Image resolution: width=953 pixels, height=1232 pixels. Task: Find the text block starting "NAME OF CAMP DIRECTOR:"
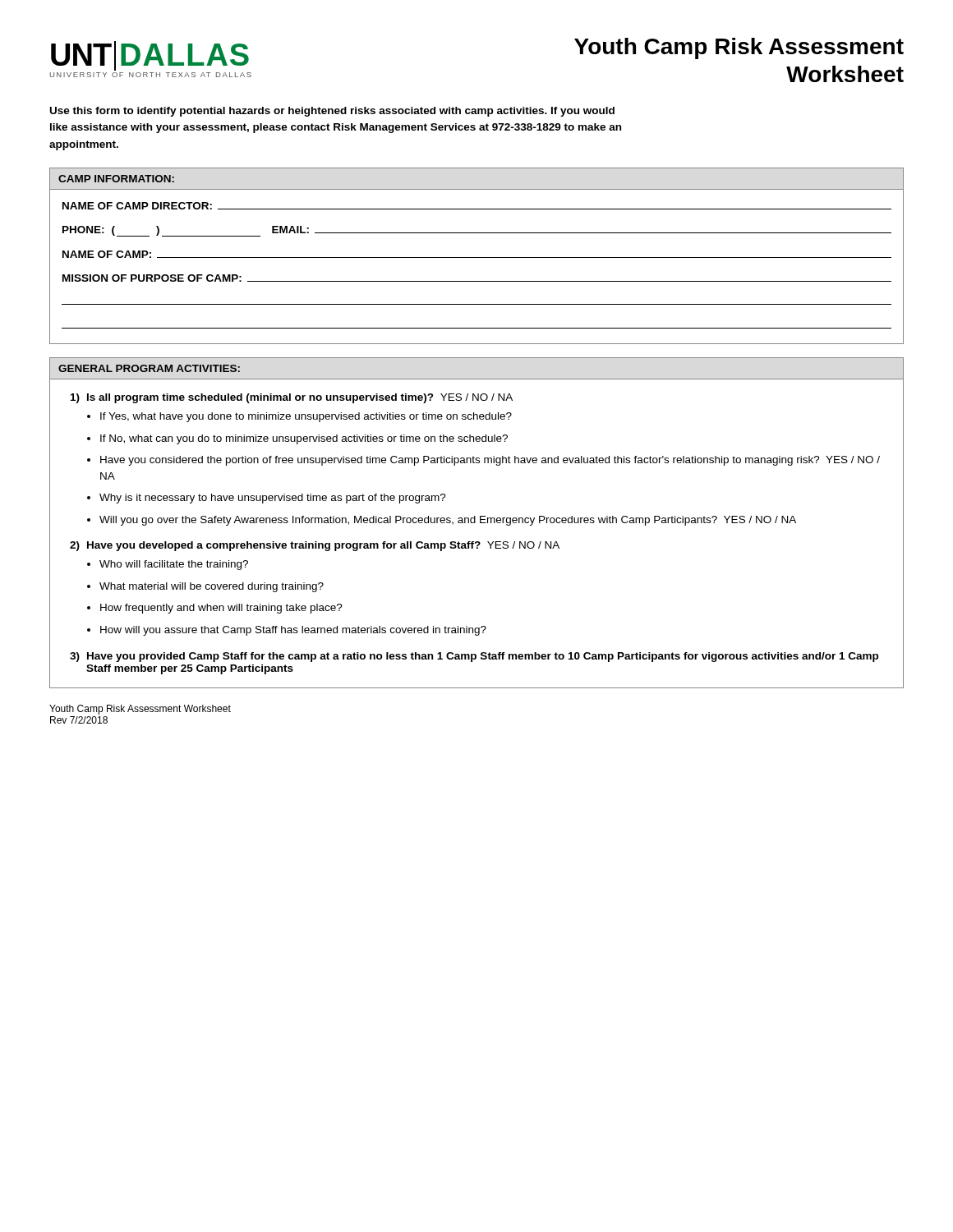(476, 206)
